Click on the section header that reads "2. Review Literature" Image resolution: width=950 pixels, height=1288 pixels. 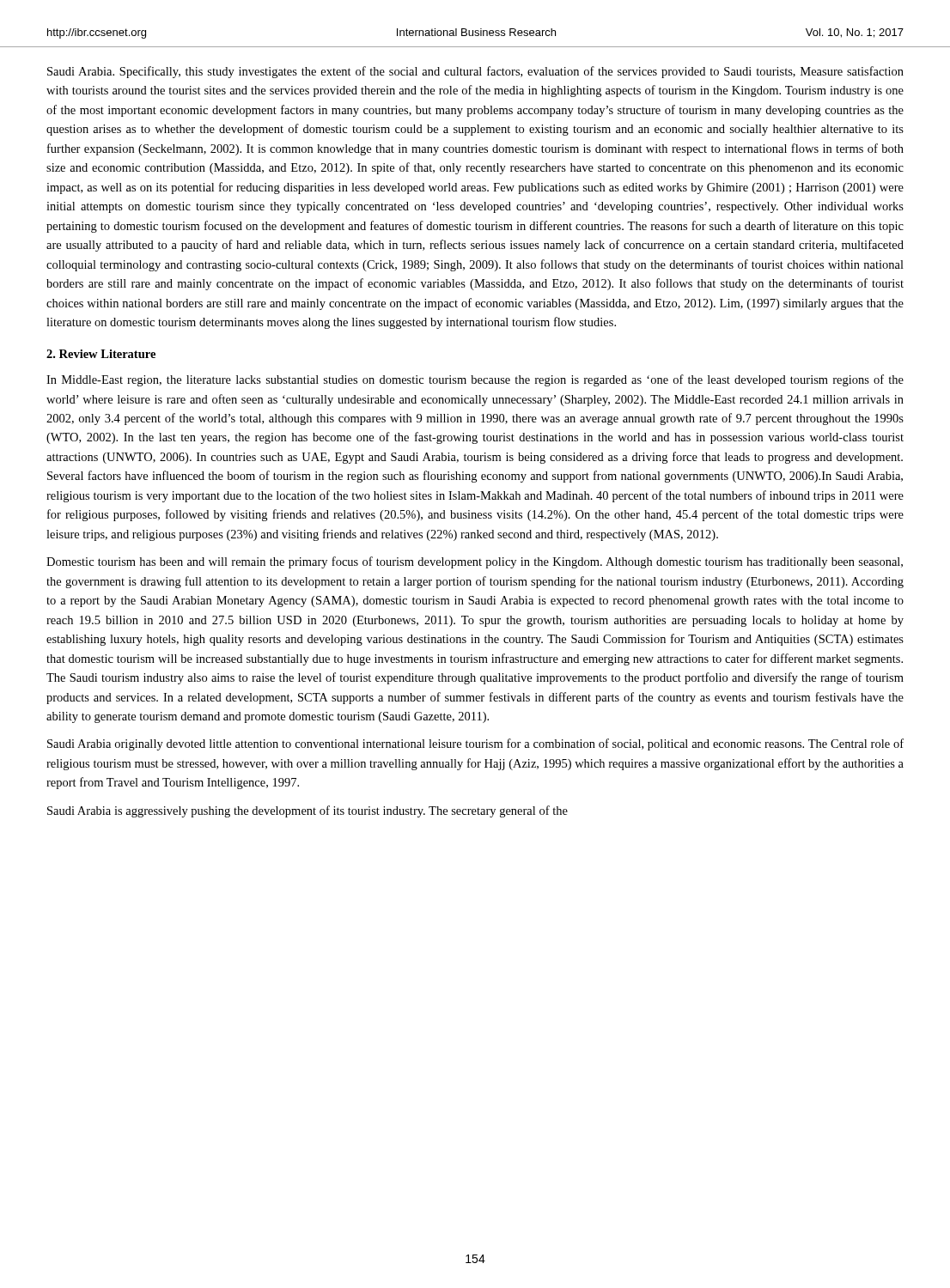(x=101, y=353)
